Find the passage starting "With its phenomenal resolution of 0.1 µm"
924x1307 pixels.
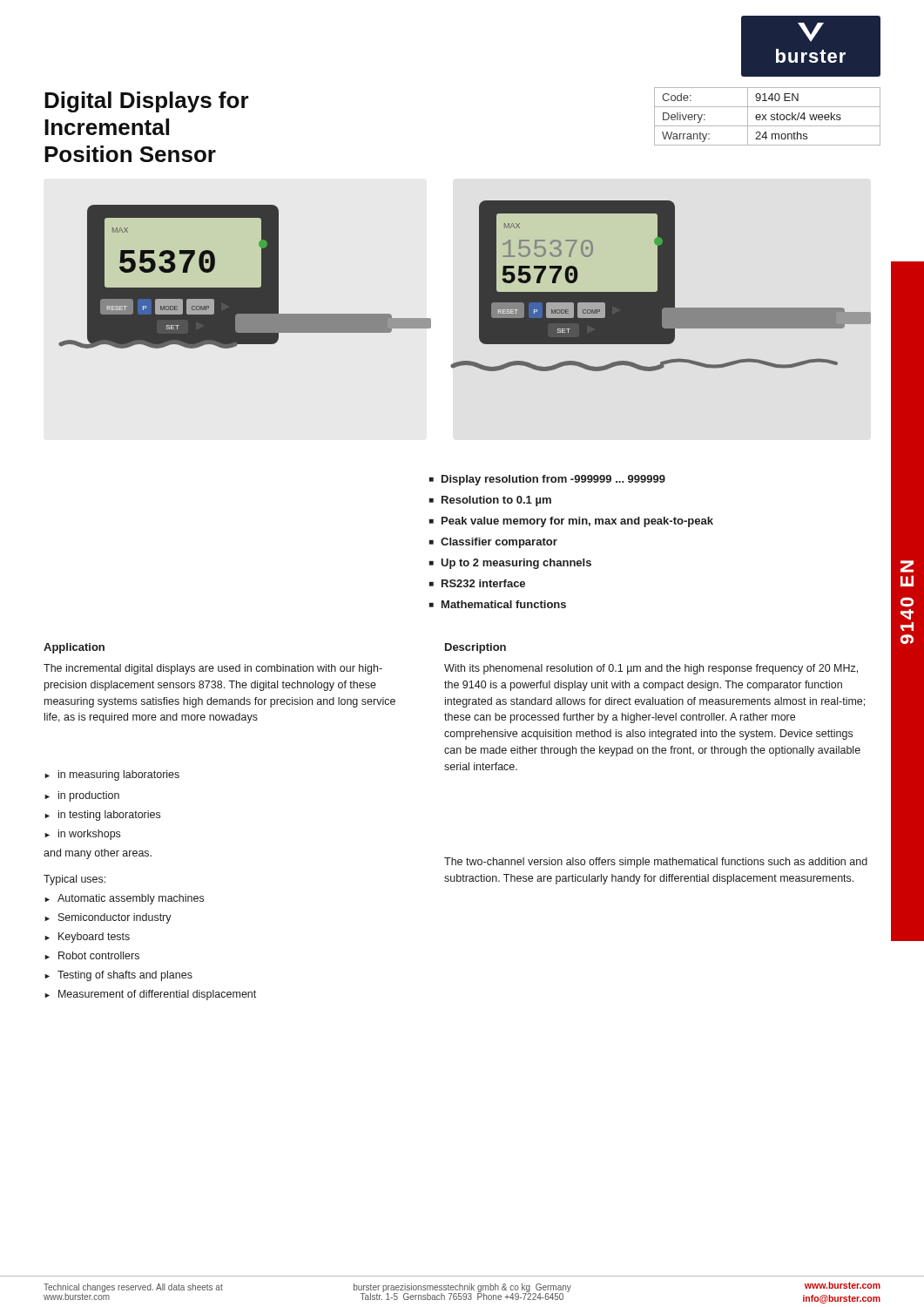pyautogui.click(x=655, y=717)
